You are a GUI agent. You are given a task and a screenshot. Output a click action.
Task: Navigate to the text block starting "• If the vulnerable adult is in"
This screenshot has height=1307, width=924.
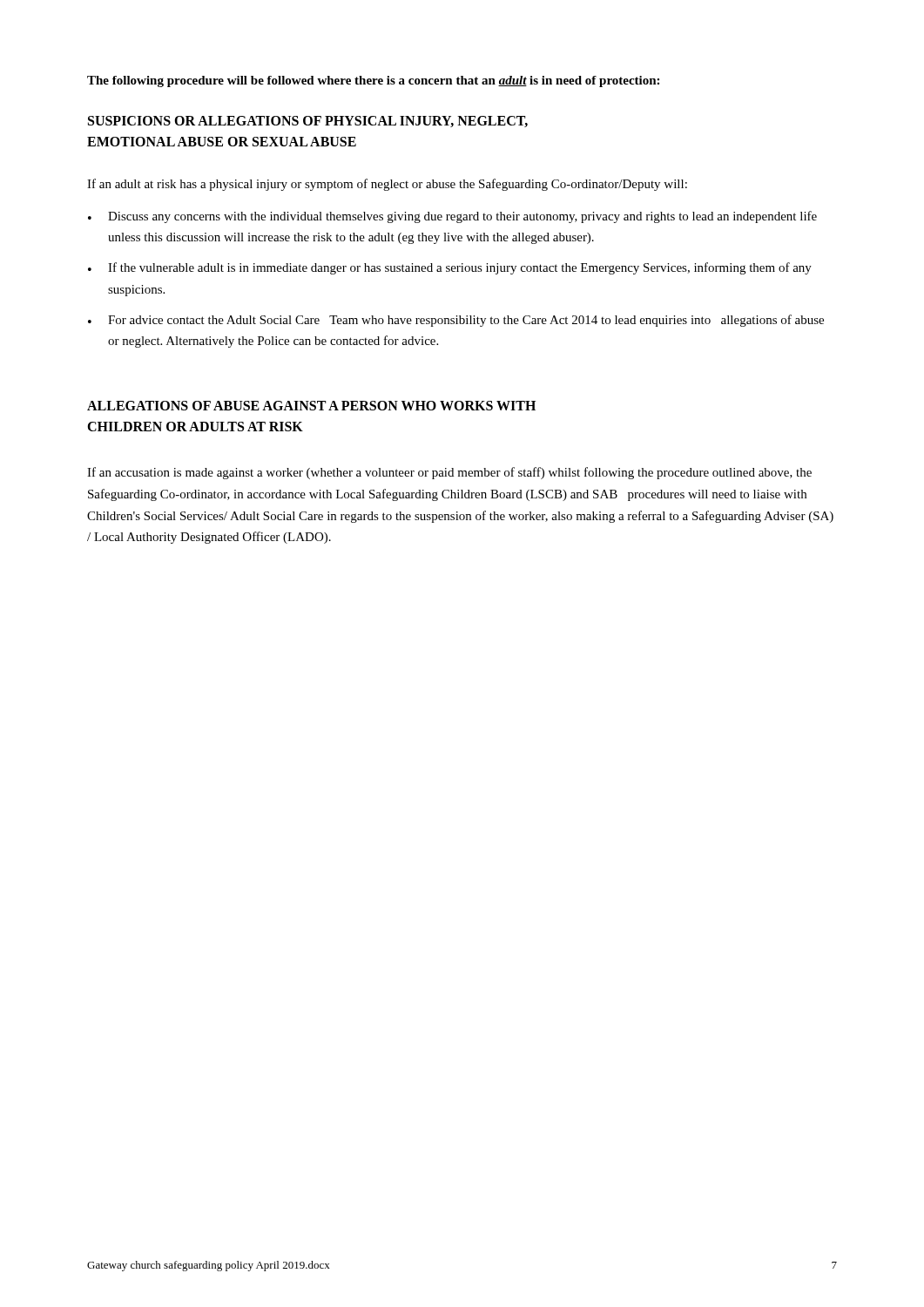click(x=462, y=279)
